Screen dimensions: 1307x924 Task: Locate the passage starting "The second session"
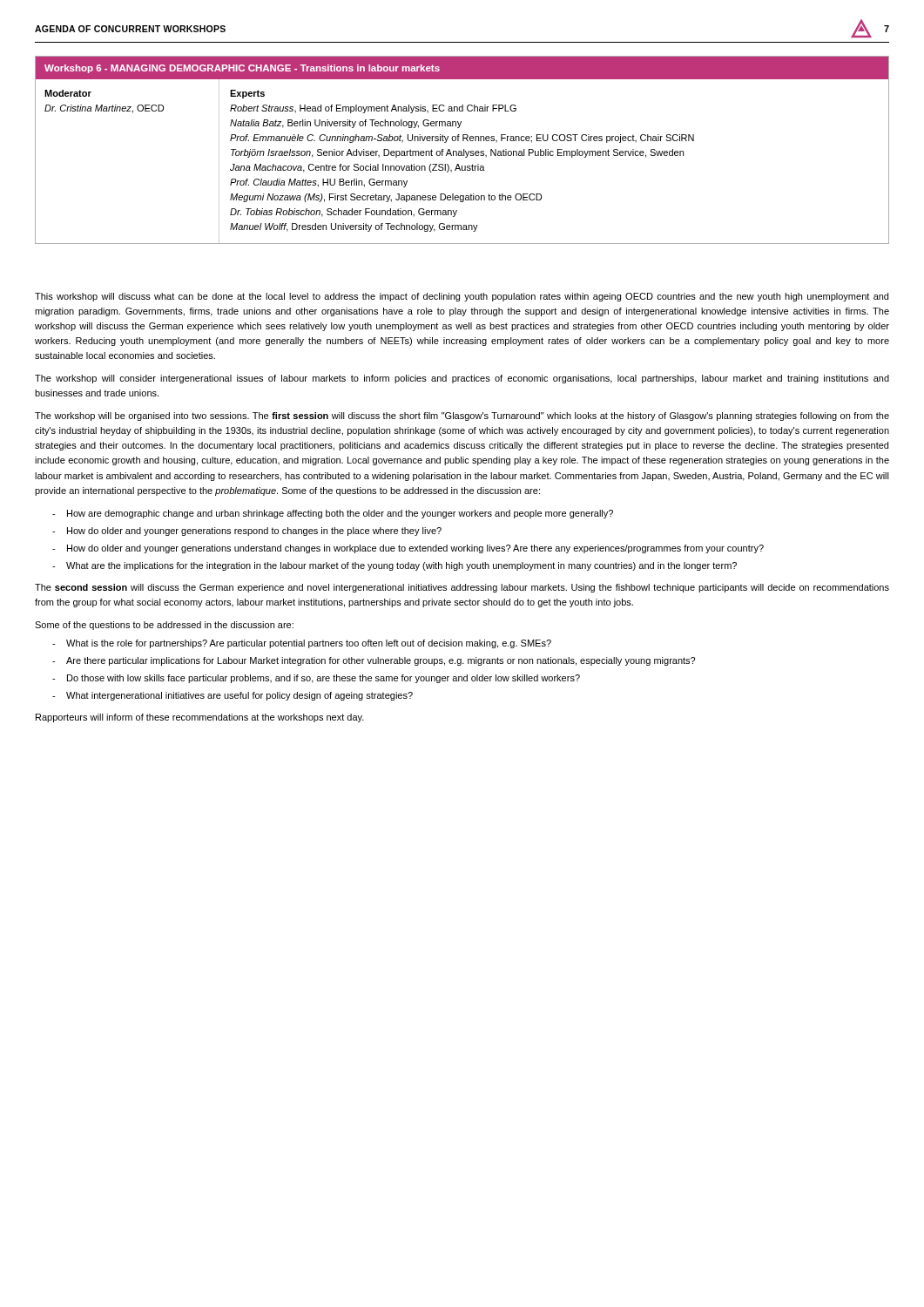point(462,595)
